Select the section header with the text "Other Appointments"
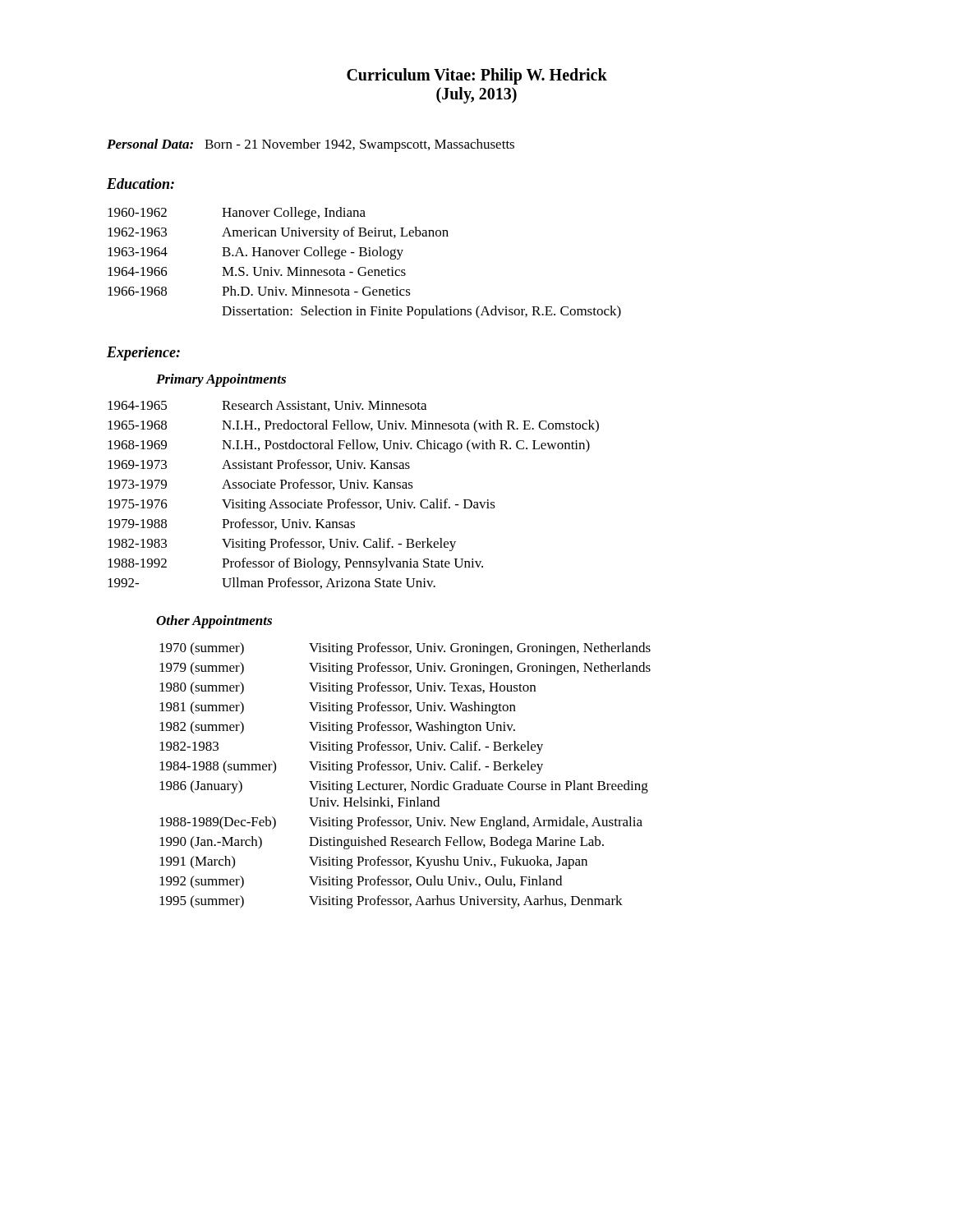 tap(214, 620)
